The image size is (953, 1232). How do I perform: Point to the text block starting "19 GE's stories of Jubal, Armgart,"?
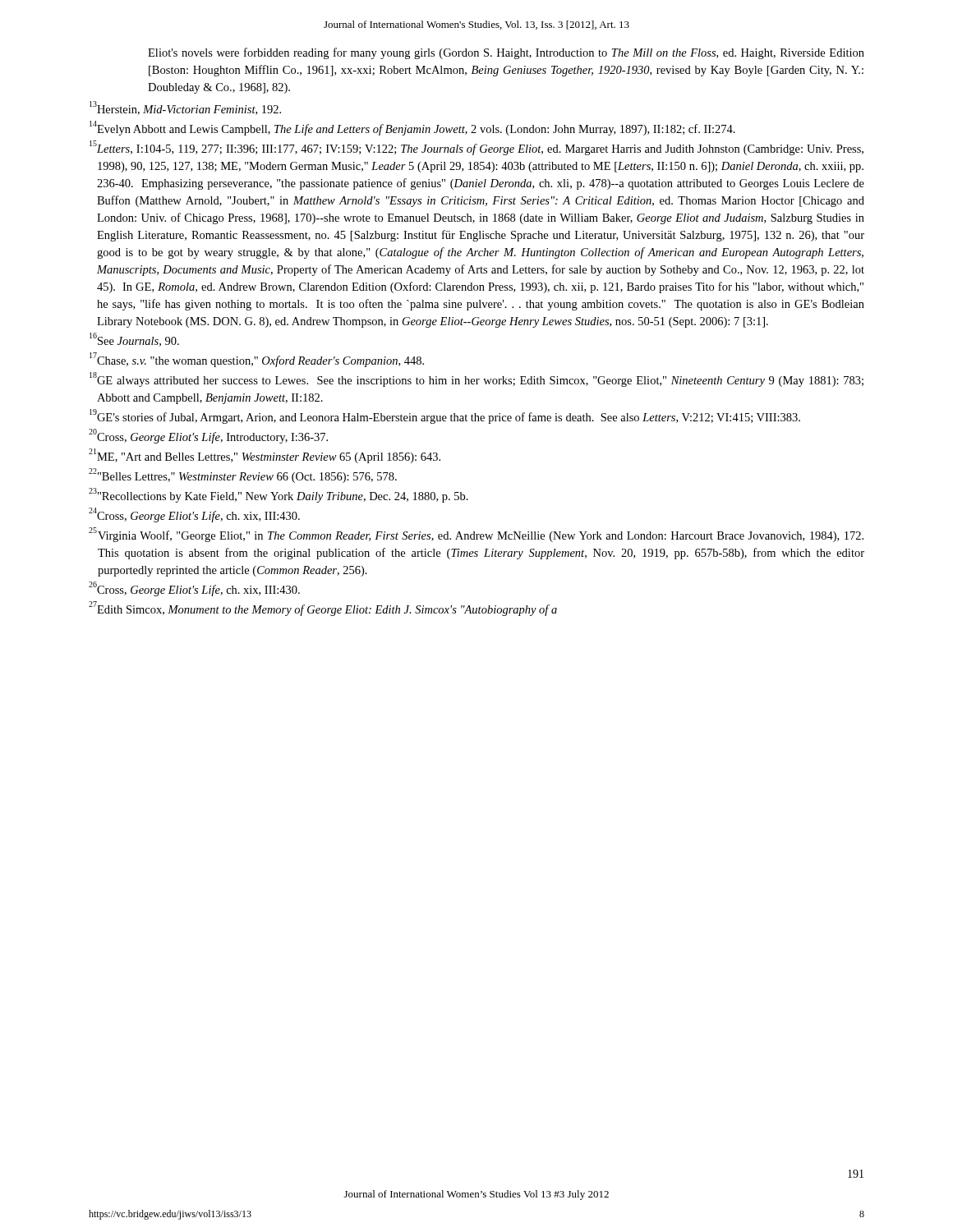click(x=476, y=418)
